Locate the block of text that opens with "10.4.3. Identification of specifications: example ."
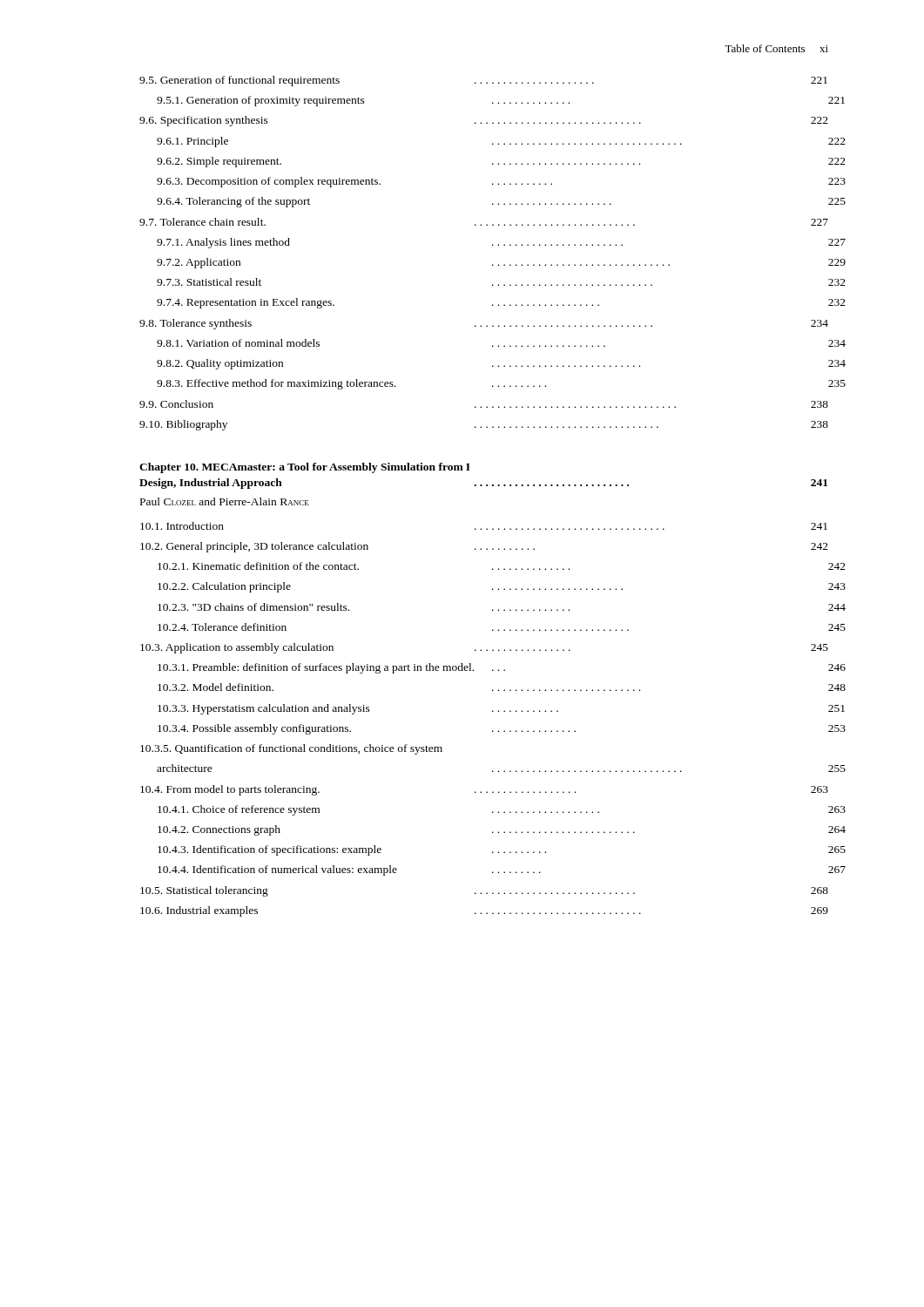The image size is (924, 1307). [501, 849]
